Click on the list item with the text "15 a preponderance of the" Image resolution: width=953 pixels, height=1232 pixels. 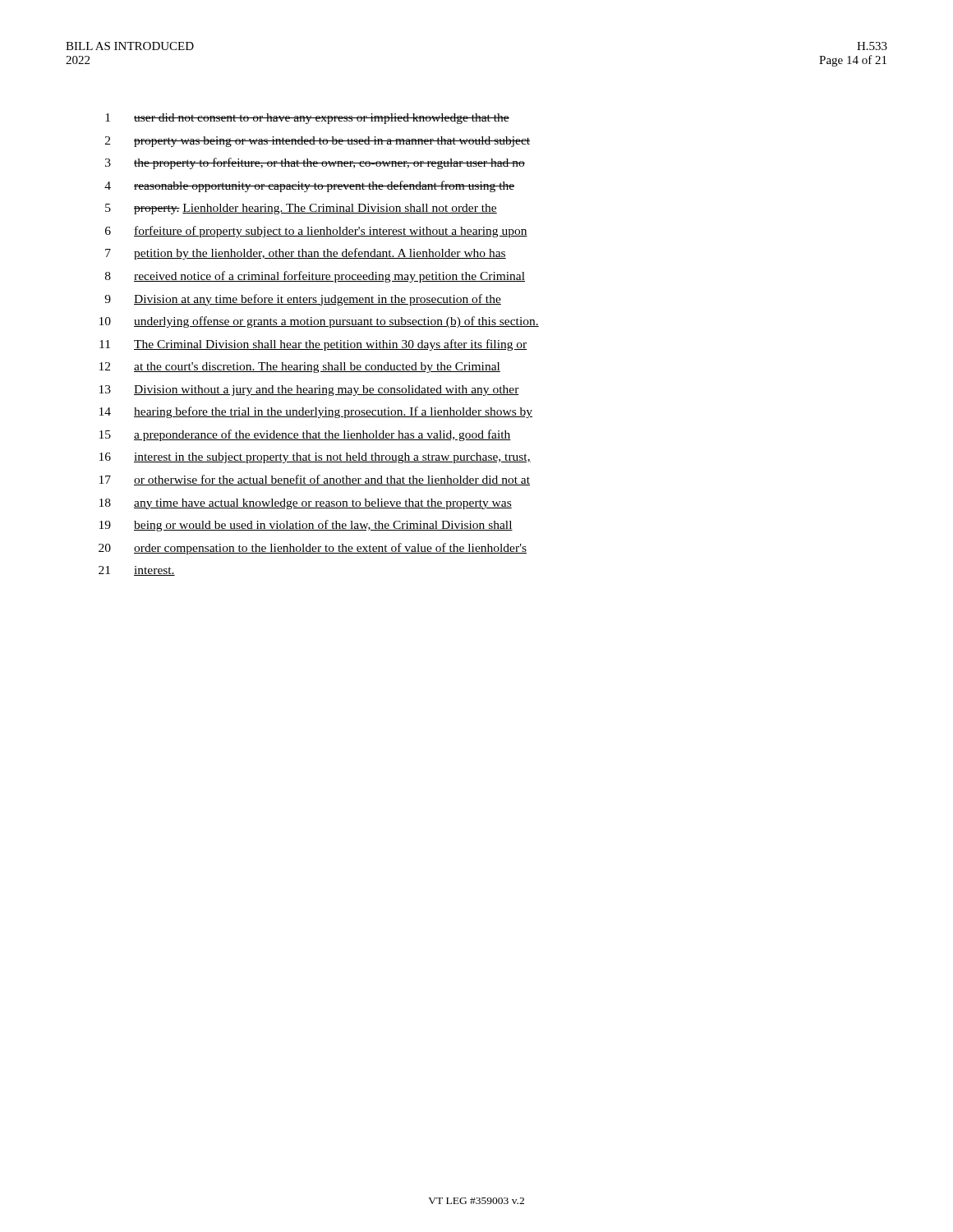[476, 434]
